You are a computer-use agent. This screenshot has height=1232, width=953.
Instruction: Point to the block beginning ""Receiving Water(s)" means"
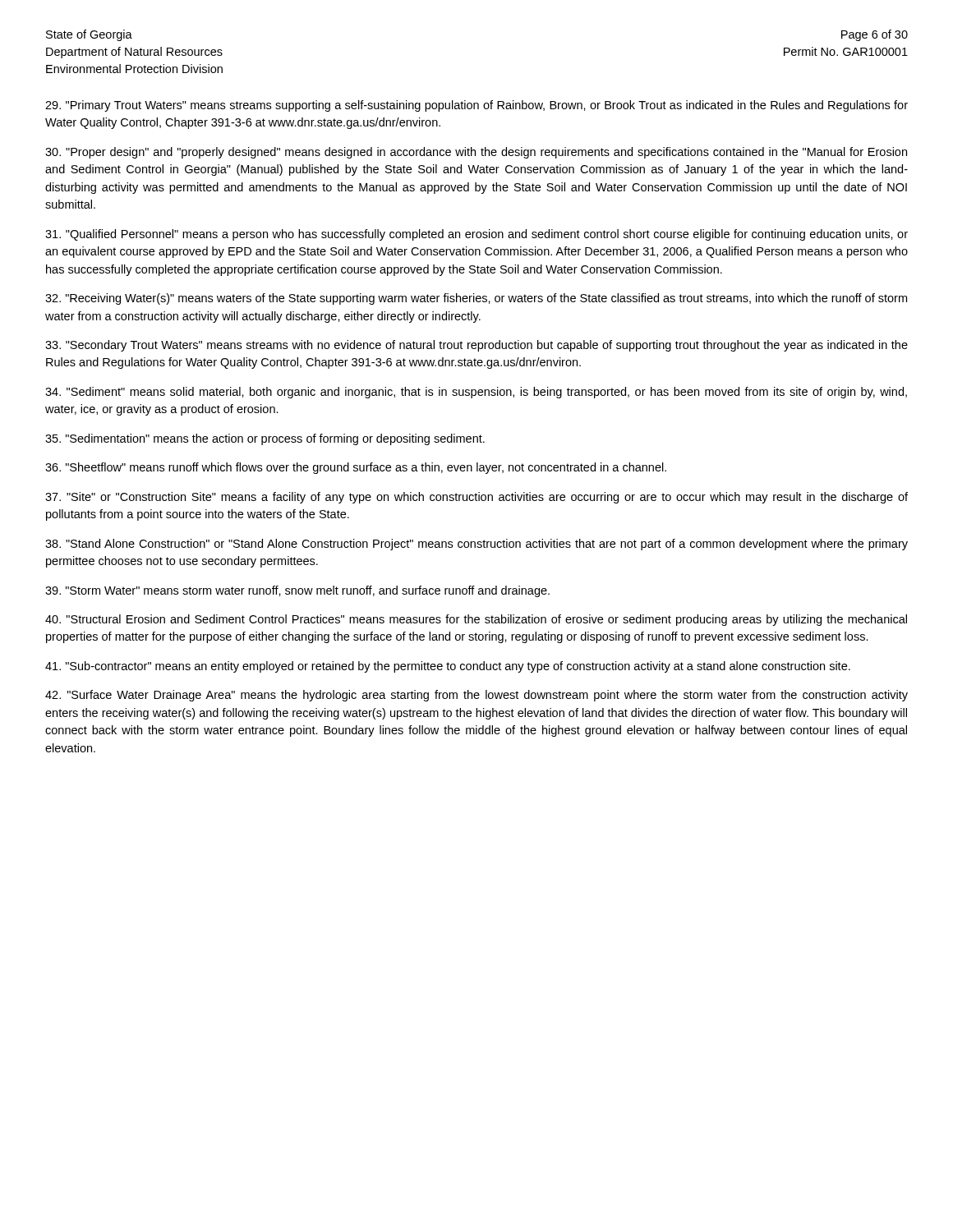pos(476,307)
